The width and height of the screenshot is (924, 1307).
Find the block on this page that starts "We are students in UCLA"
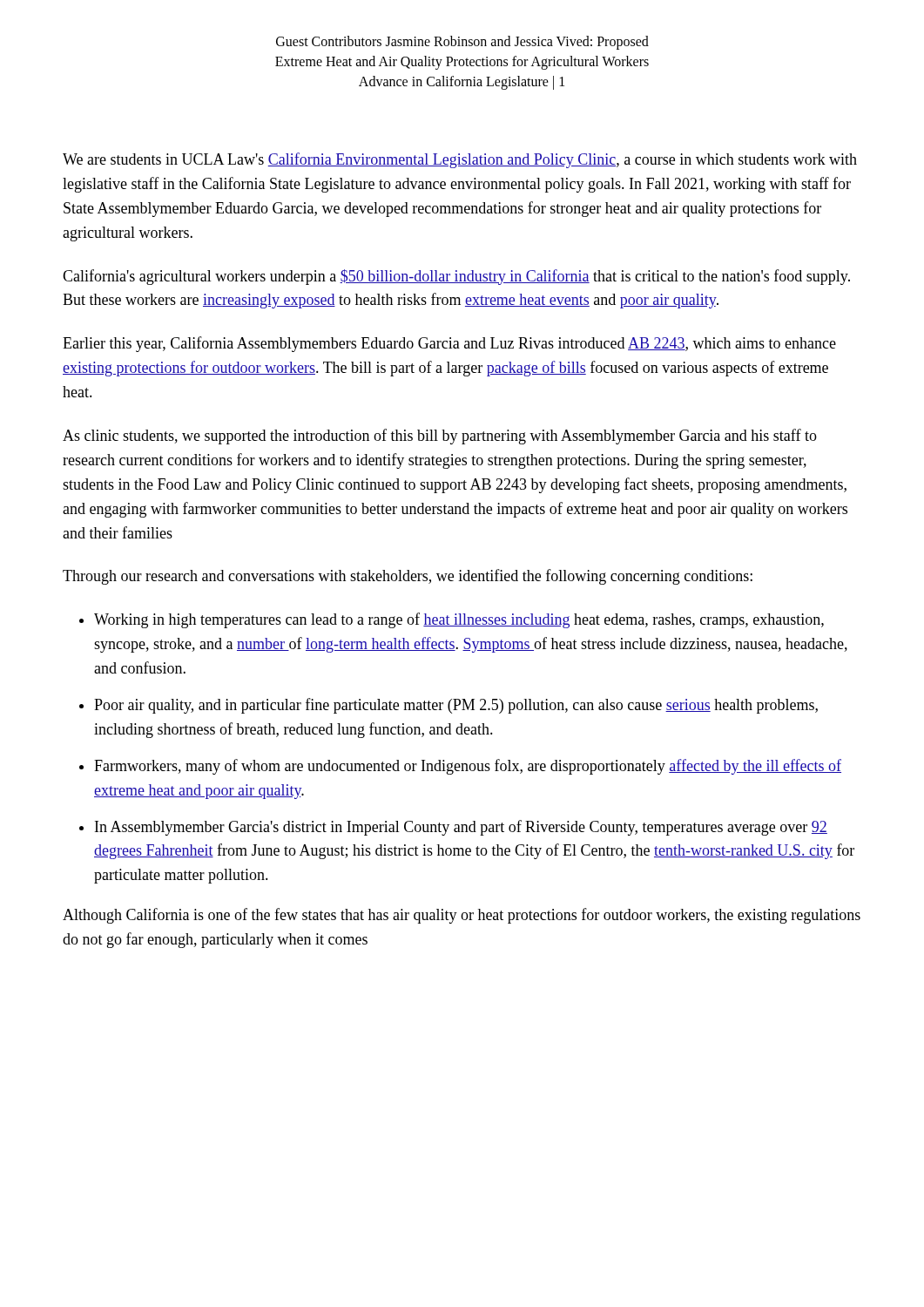(x=460, y=196)
